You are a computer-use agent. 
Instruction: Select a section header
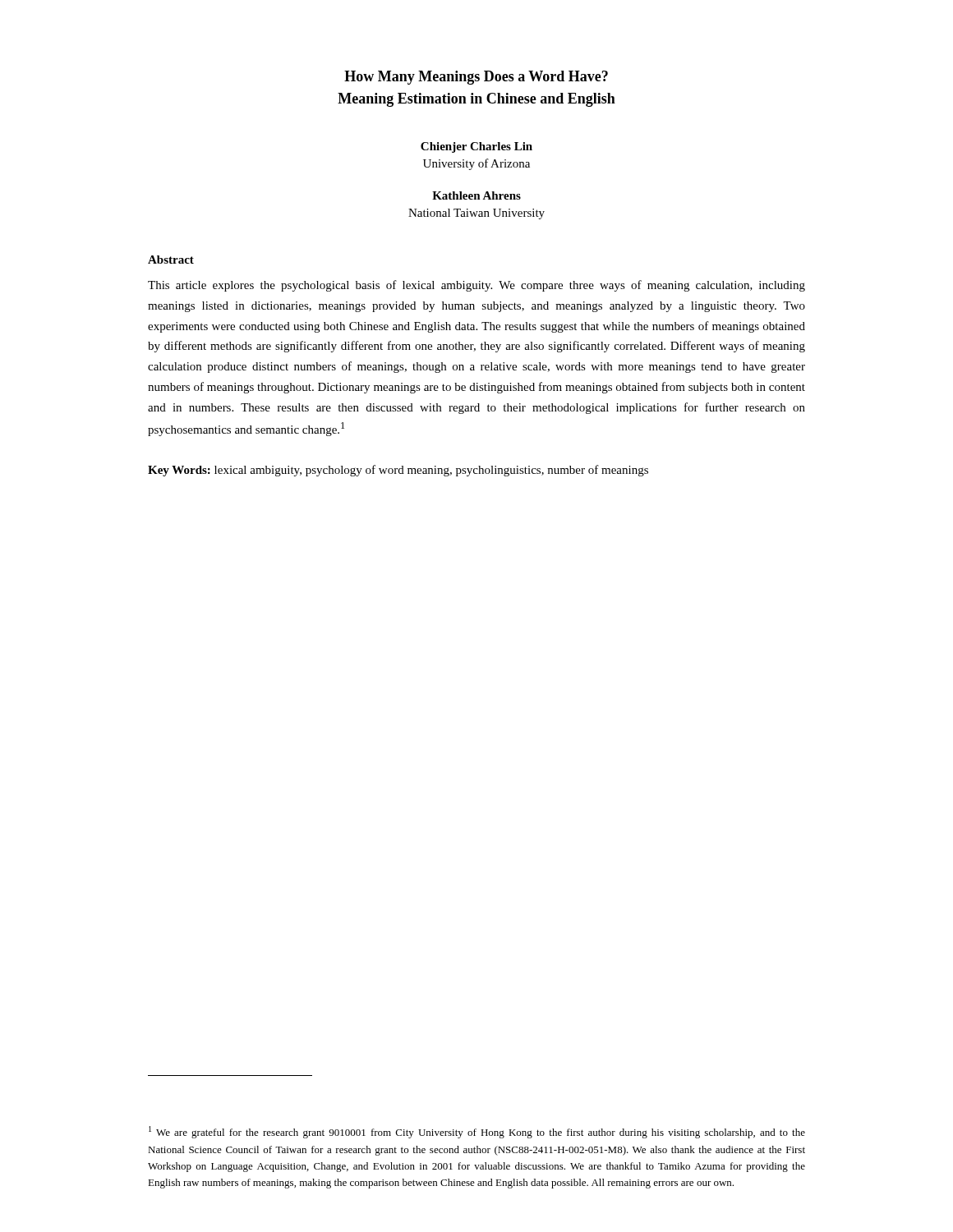click(171, 260)
